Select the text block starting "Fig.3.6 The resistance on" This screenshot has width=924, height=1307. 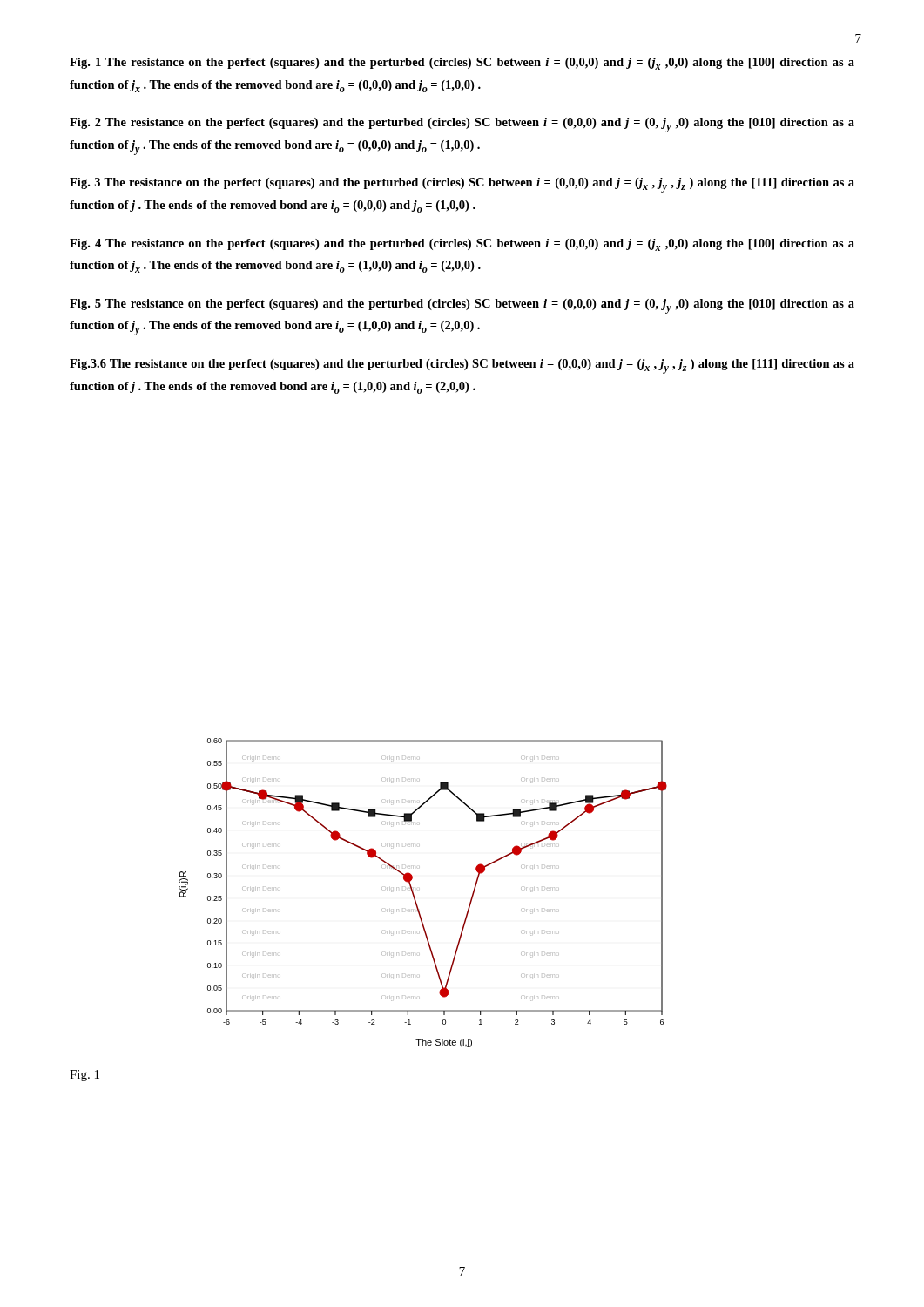pyautogui.click(x=462, y=376)
